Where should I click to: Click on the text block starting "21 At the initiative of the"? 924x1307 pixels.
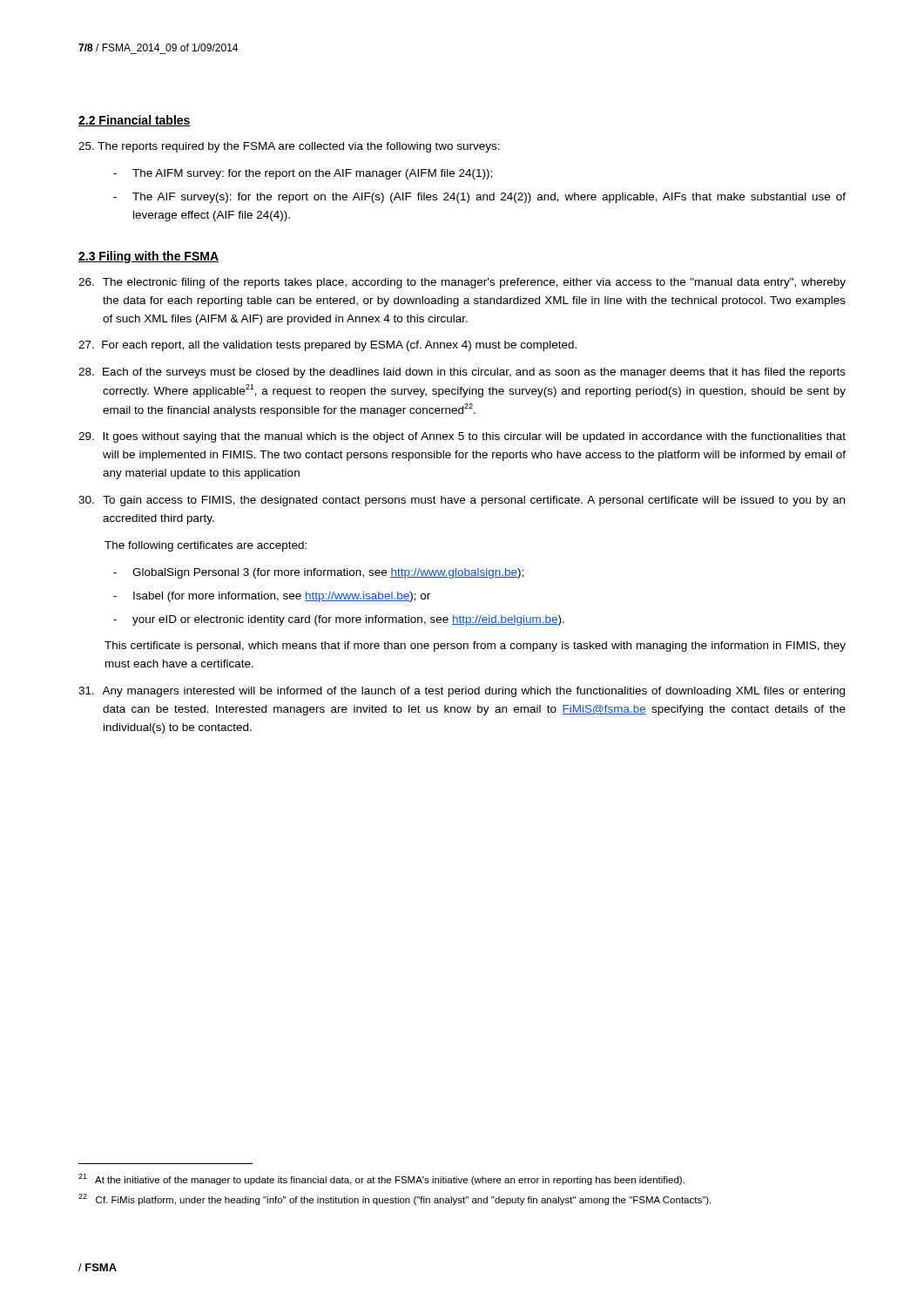382,1178
